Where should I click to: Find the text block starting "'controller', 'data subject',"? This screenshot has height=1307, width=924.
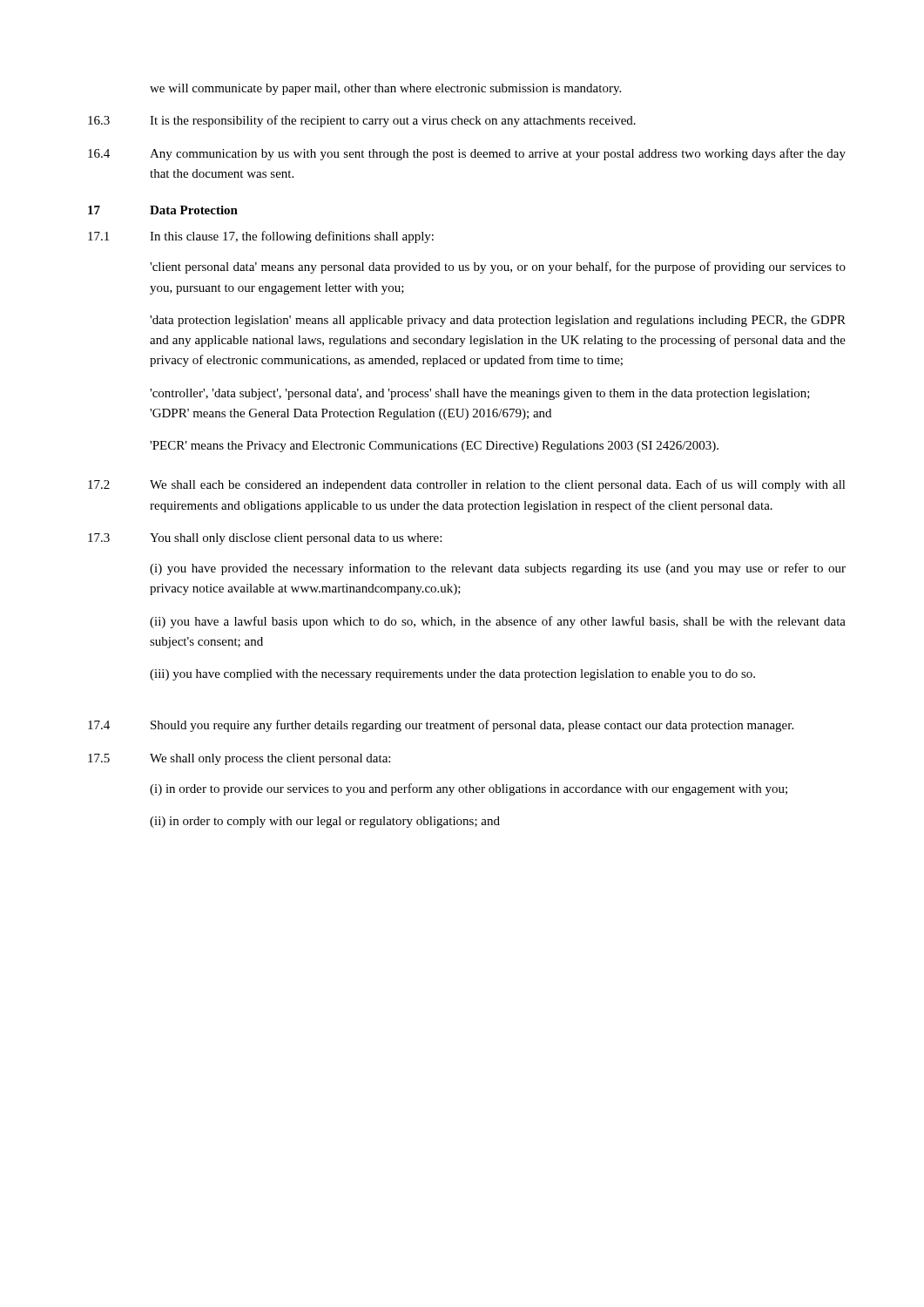click(x=480, y=403)
